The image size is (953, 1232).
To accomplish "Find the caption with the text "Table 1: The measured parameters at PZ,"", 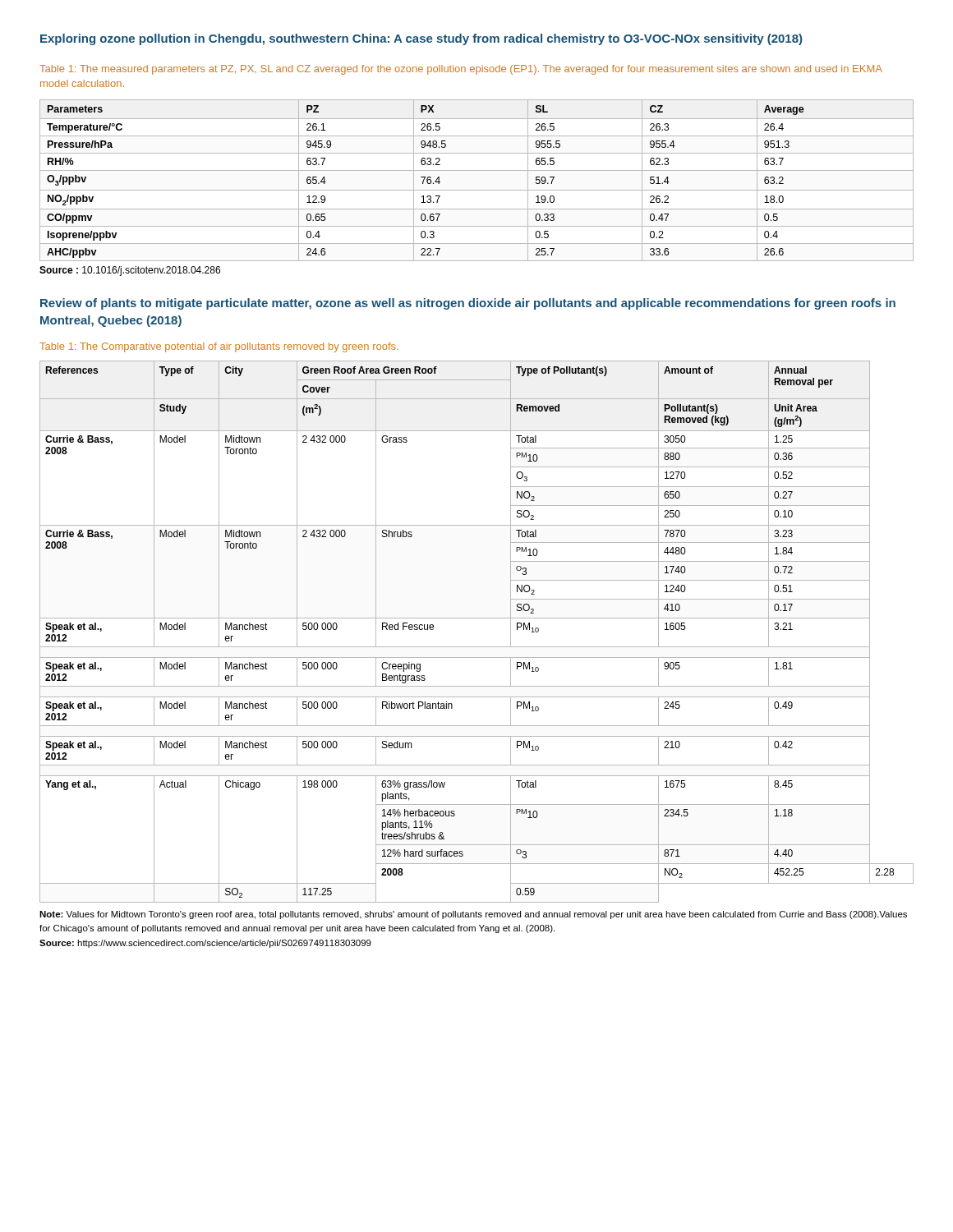I will pyautogui.click(x=461, y=76).
